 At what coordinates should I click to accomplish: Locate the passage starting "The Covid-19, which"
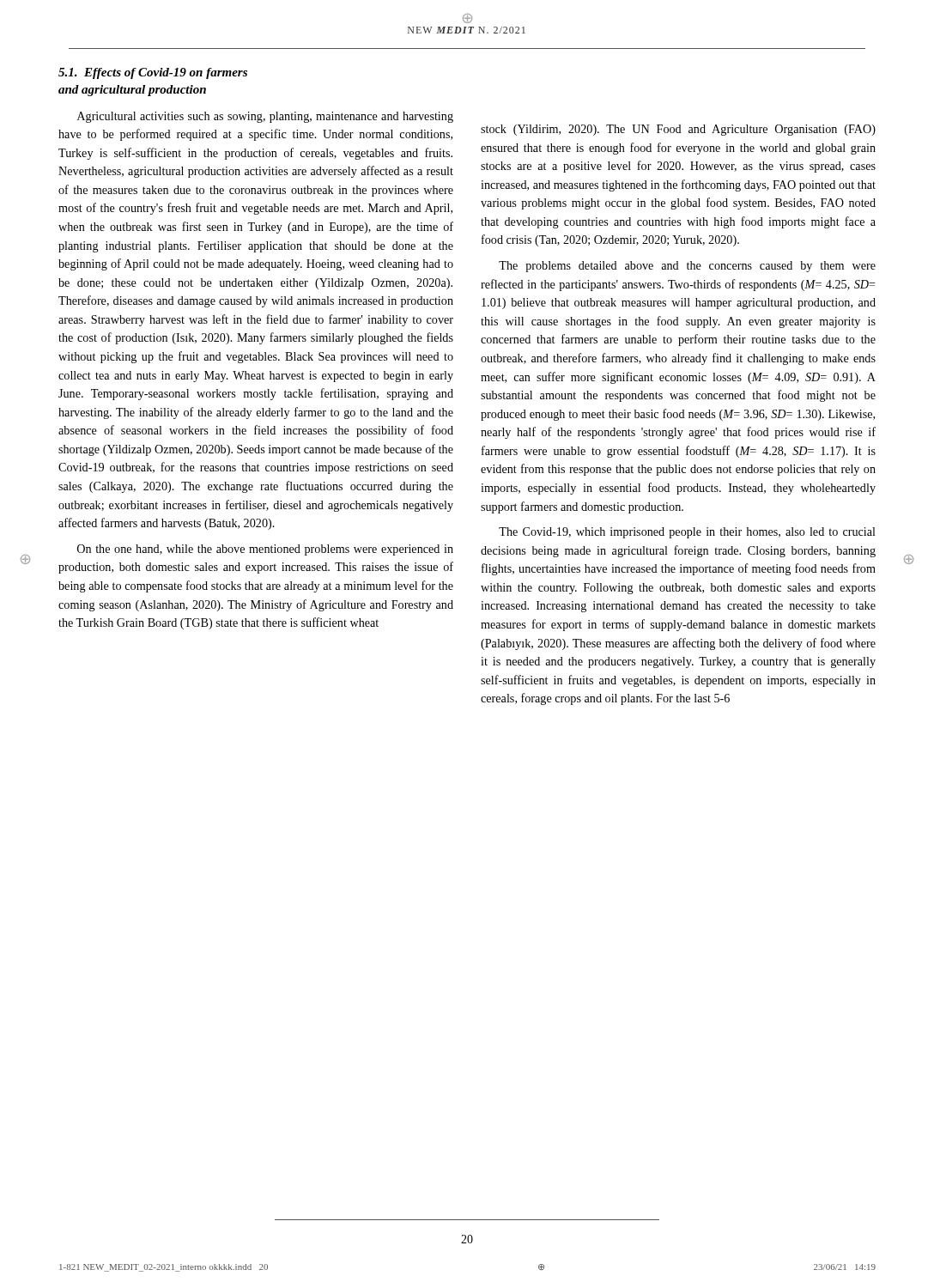pyautogui.click(x=678, y=615)
